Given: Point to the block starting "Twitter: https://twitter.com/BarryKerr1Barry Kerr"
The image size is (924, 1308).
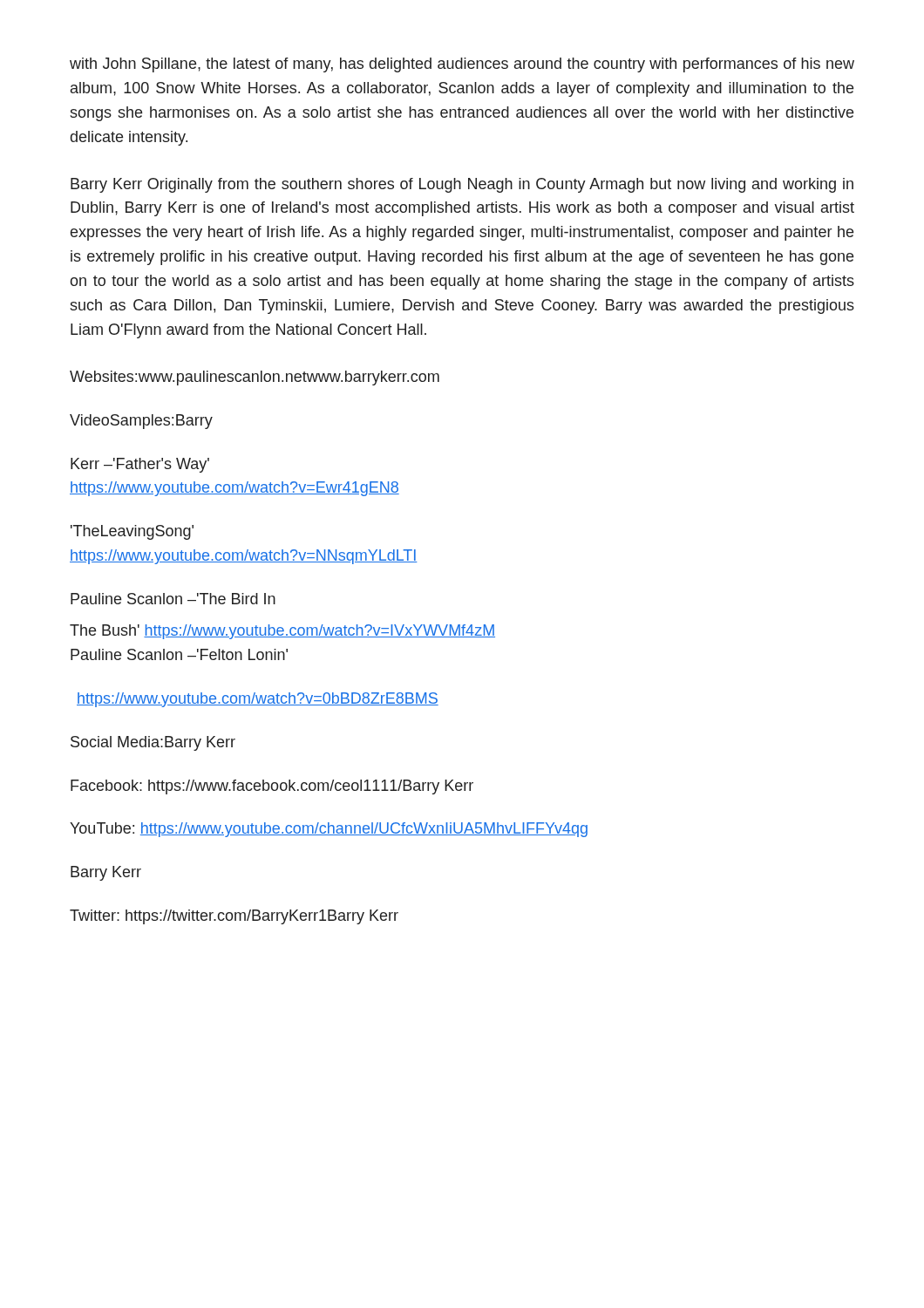Looking at the screenshot, I should point(234,916).
